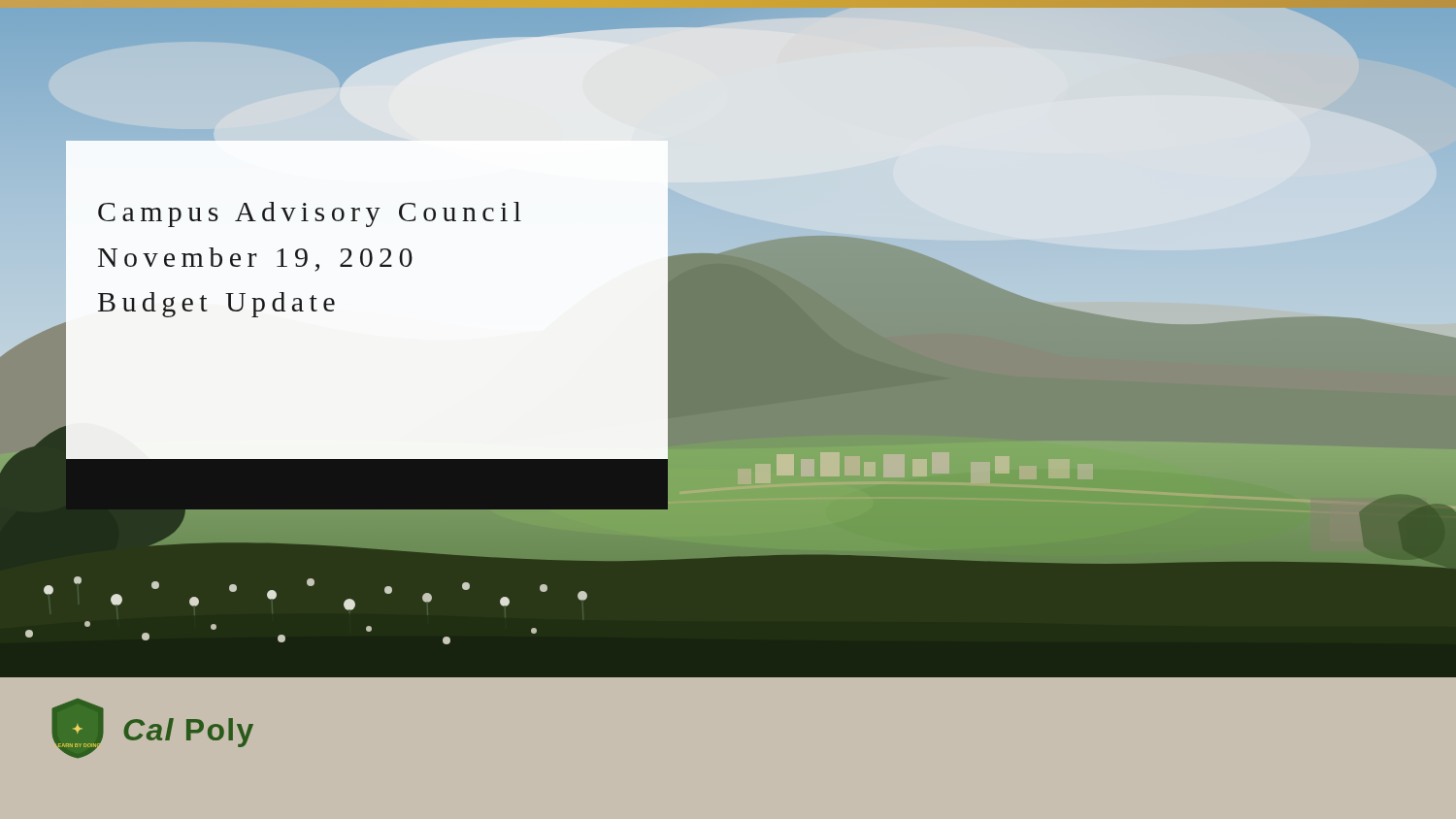Viewport: 1456px width, 819px height.
Task: Find the title on this page that starts "Campus Advisory Council November 19,"
Action: 369,257
